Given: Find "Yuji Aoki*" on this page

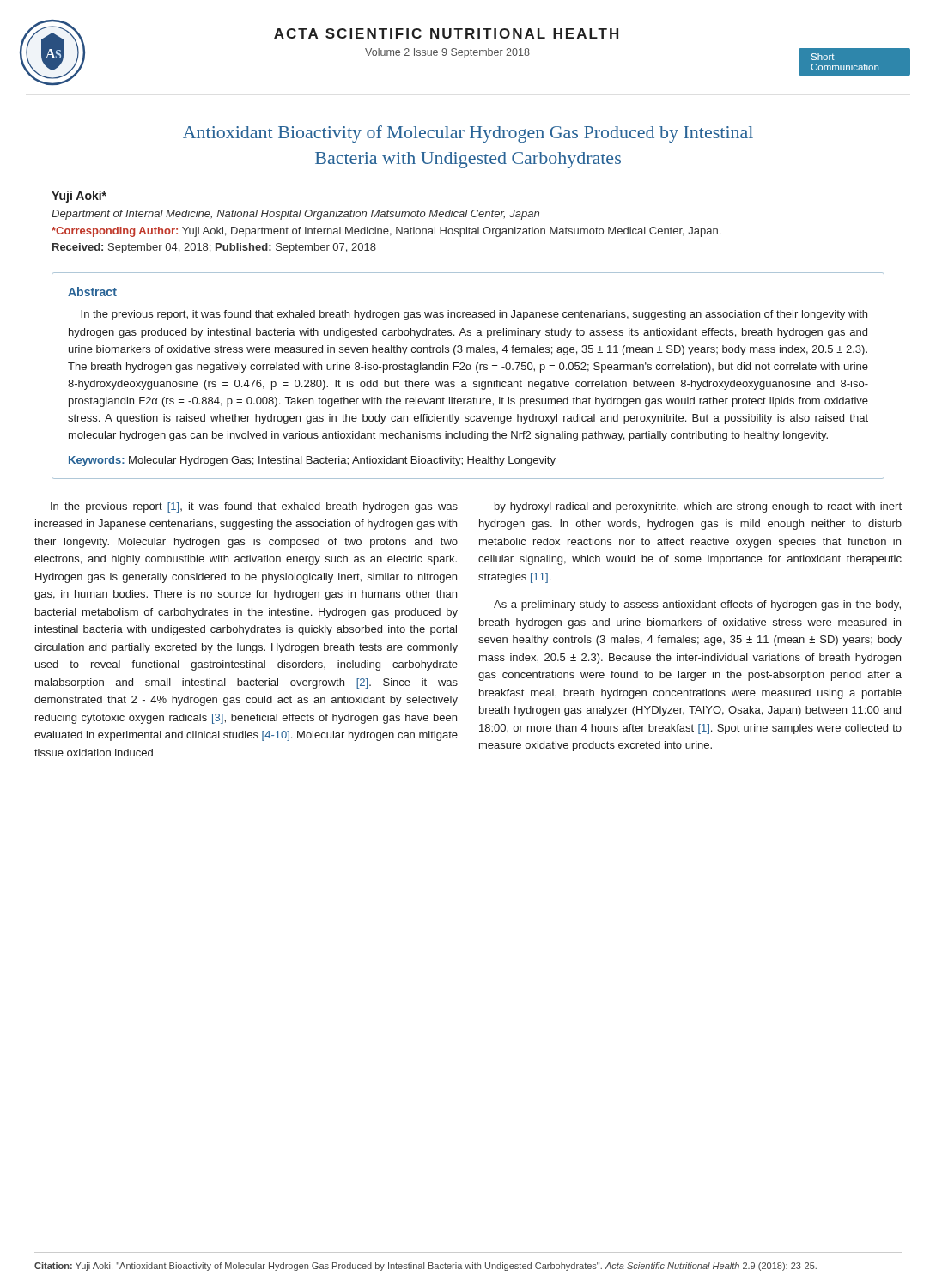Looking at the screenshot, I should 79,196.
